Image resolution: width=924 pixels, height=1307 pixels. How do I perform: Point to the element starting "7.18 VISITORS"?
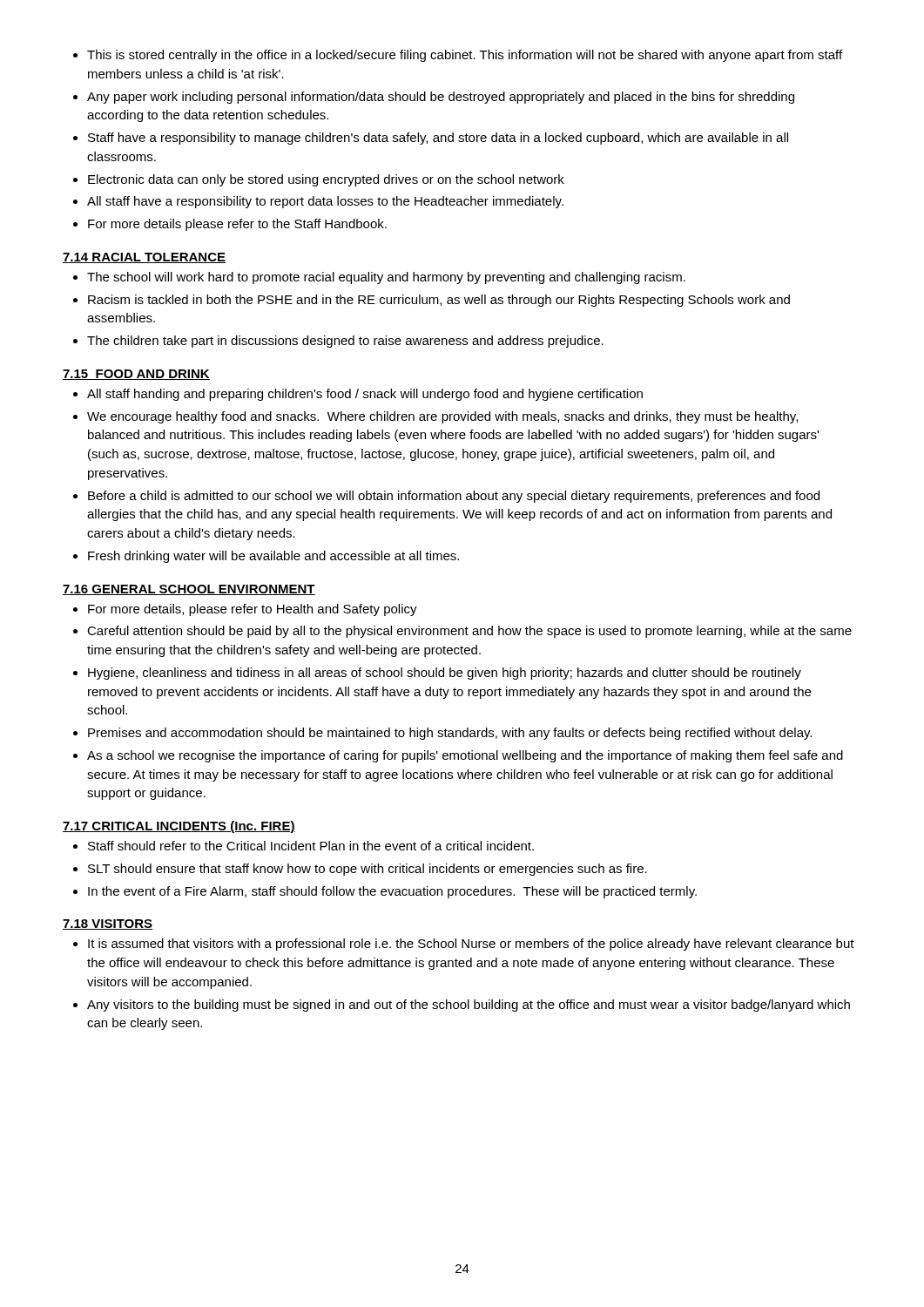point(108,923)
